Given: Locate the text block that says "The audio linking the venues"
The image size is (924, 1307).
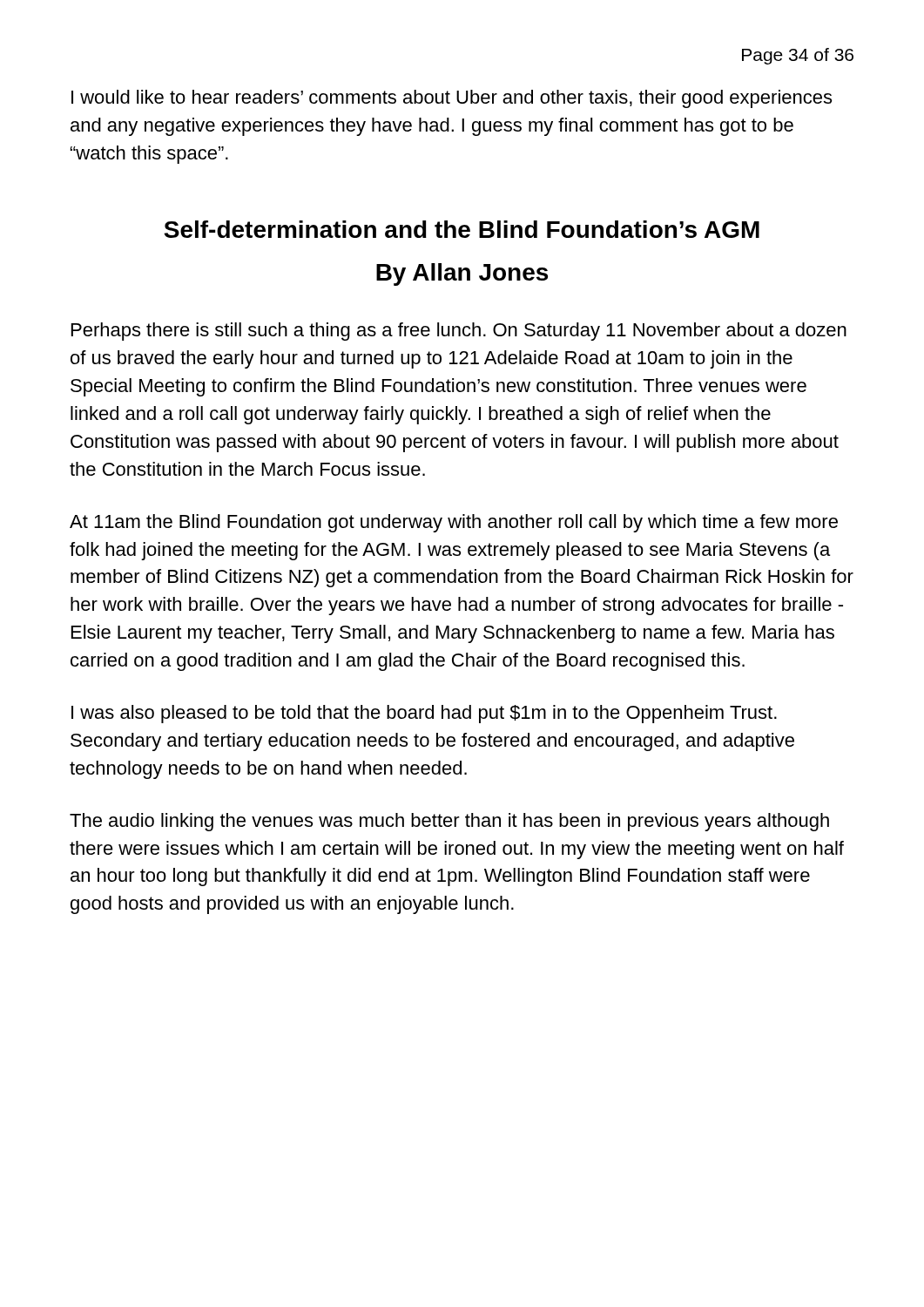Looking at the screenshot, I should [x=457, y=862].
